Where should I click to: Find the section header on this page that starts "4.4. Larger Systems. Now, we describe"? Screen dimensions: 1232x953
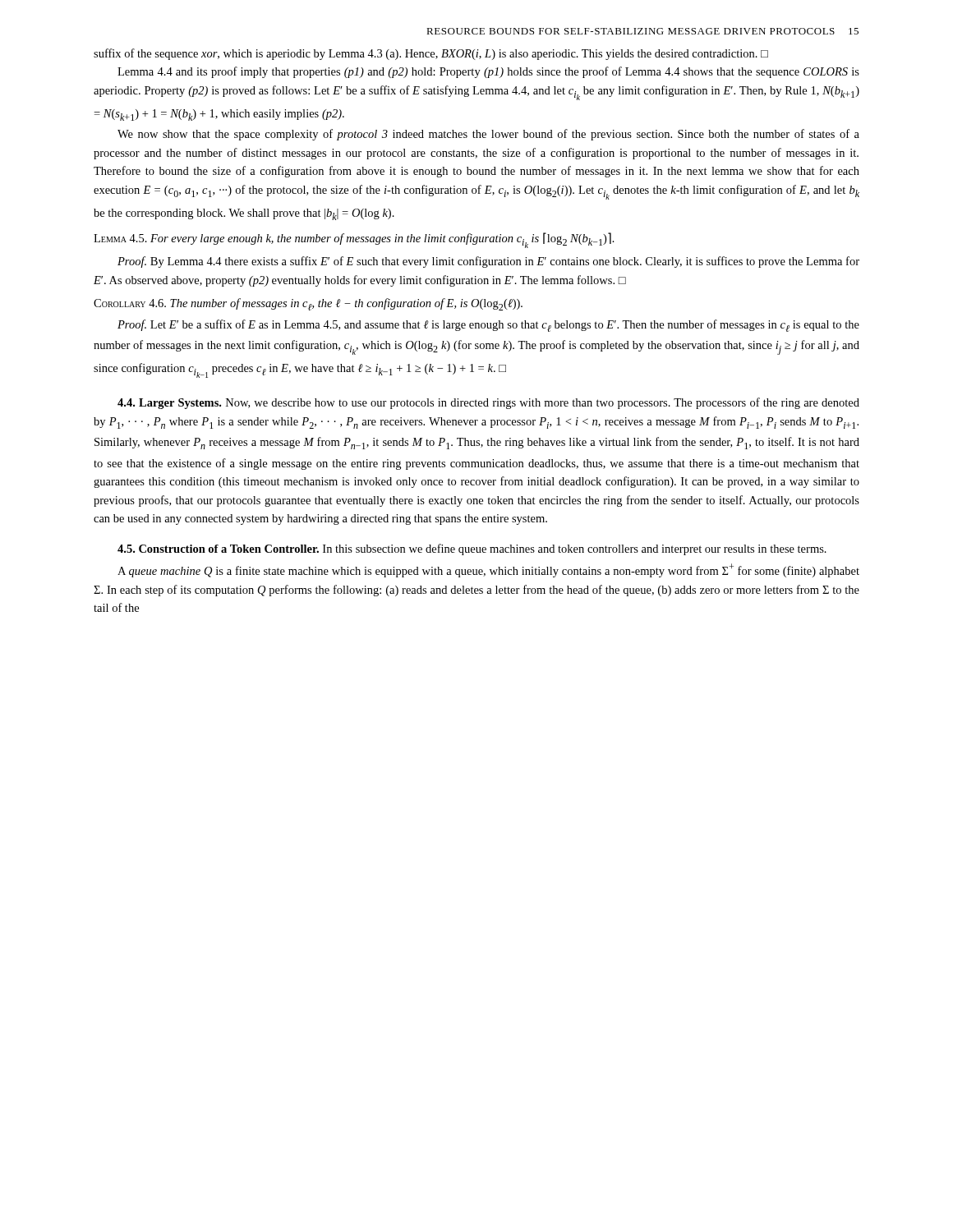(476, 461)
